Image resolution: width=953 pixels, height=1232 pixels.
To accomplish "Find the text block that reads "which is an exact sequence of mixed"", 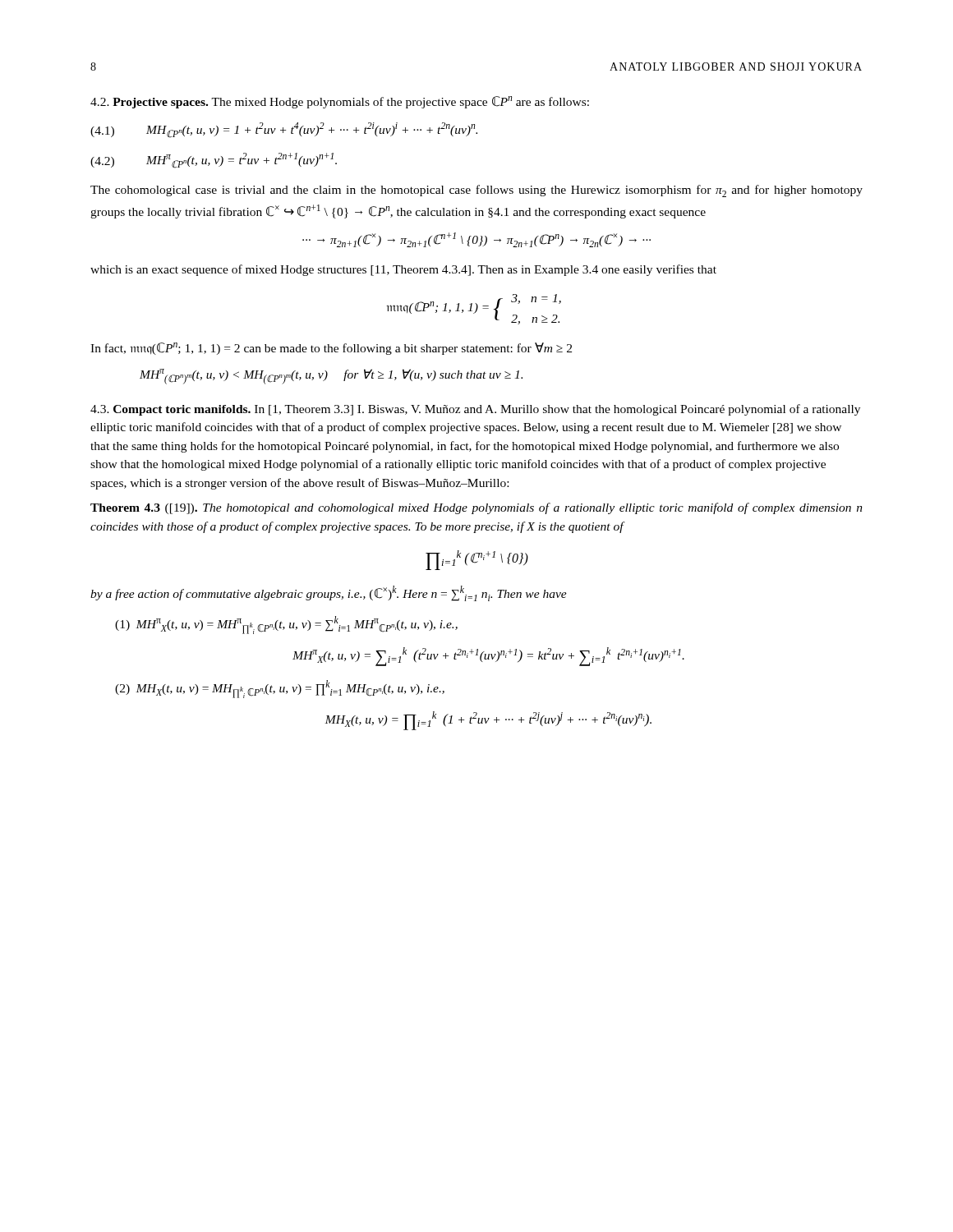I will (x=403, y=269).
